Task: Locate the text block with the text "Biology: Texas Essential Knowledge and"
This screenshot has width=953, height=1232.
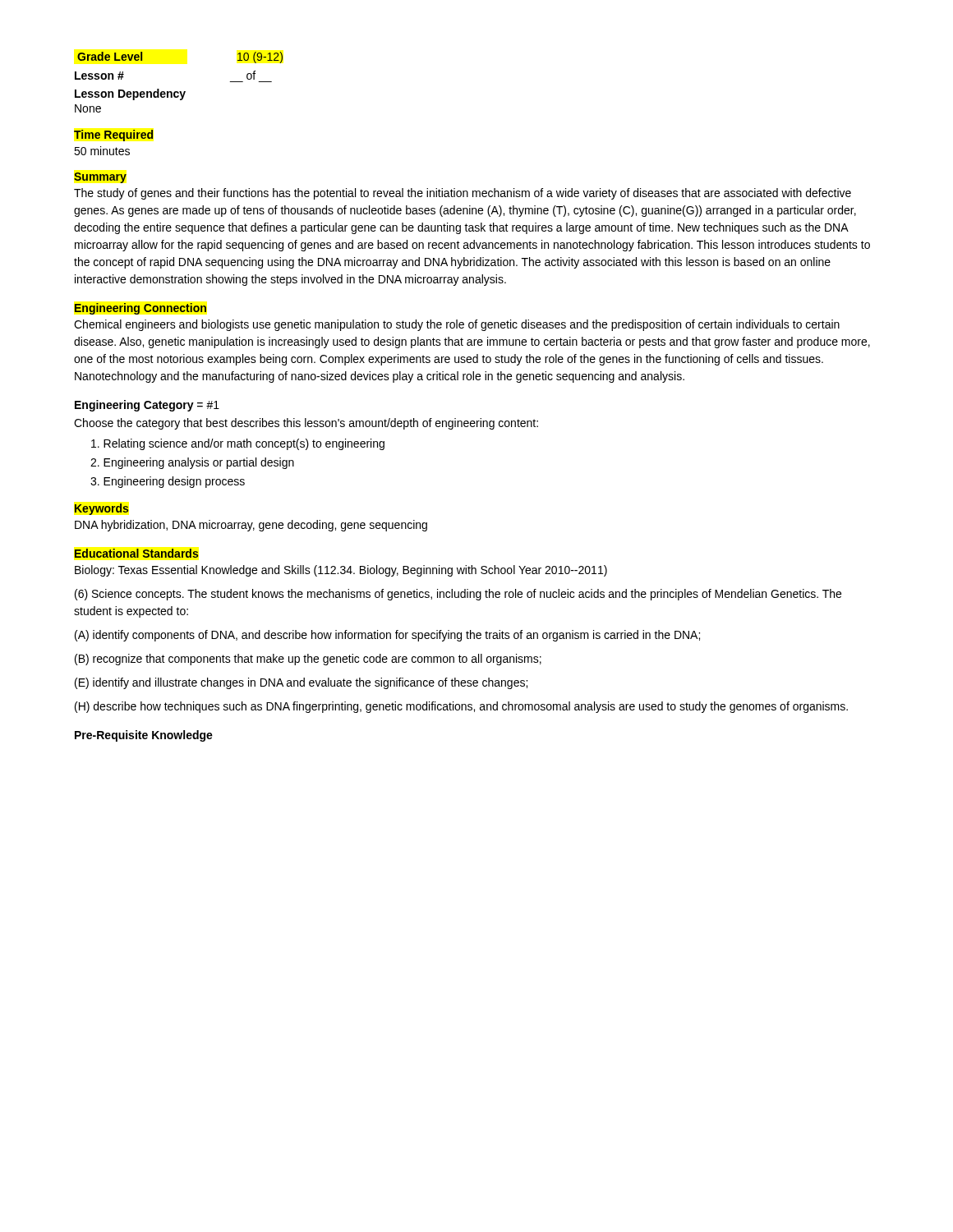Action: click(x=341, y=570)
